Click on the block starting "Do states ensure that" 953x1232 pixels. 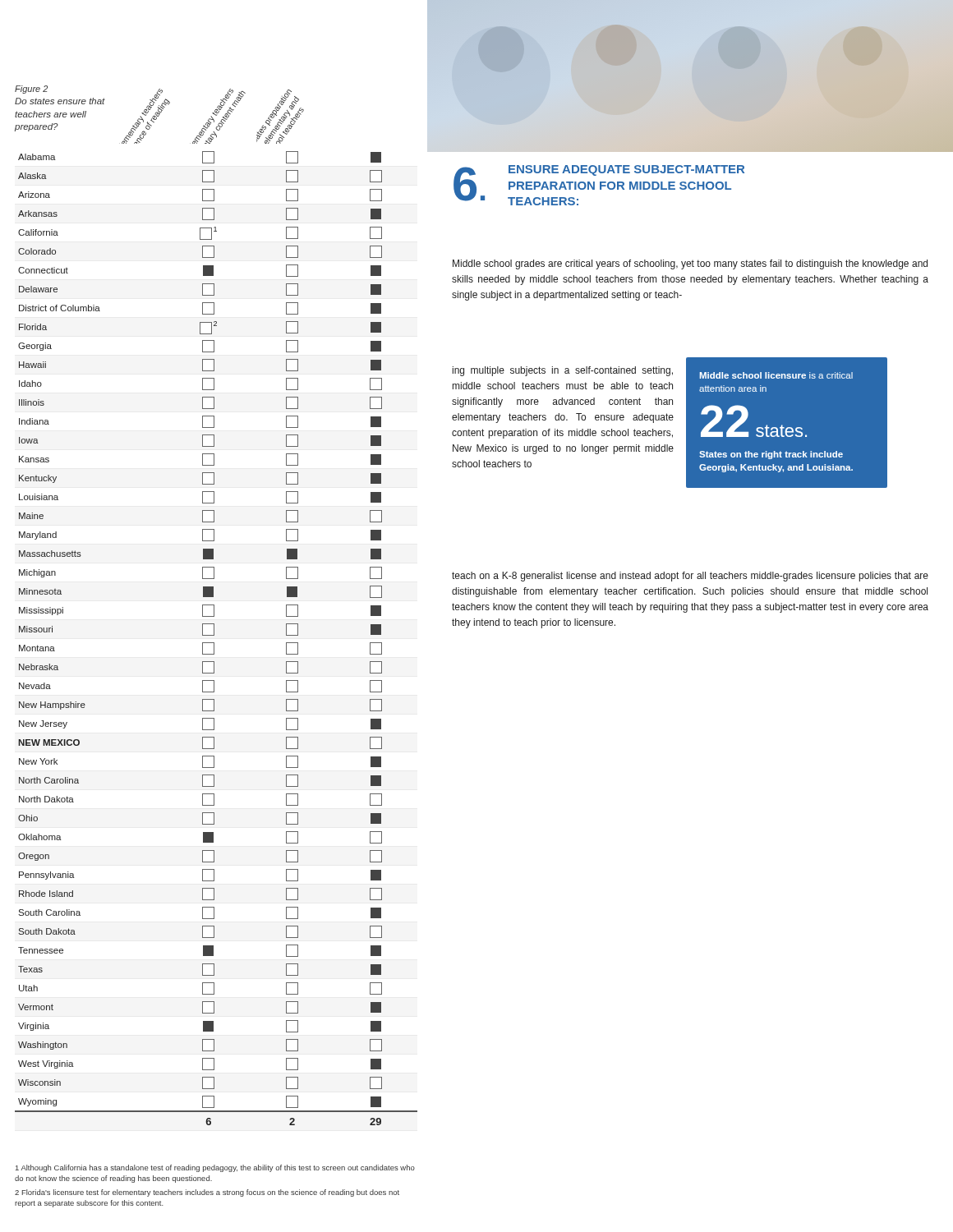tap(60, 114)
